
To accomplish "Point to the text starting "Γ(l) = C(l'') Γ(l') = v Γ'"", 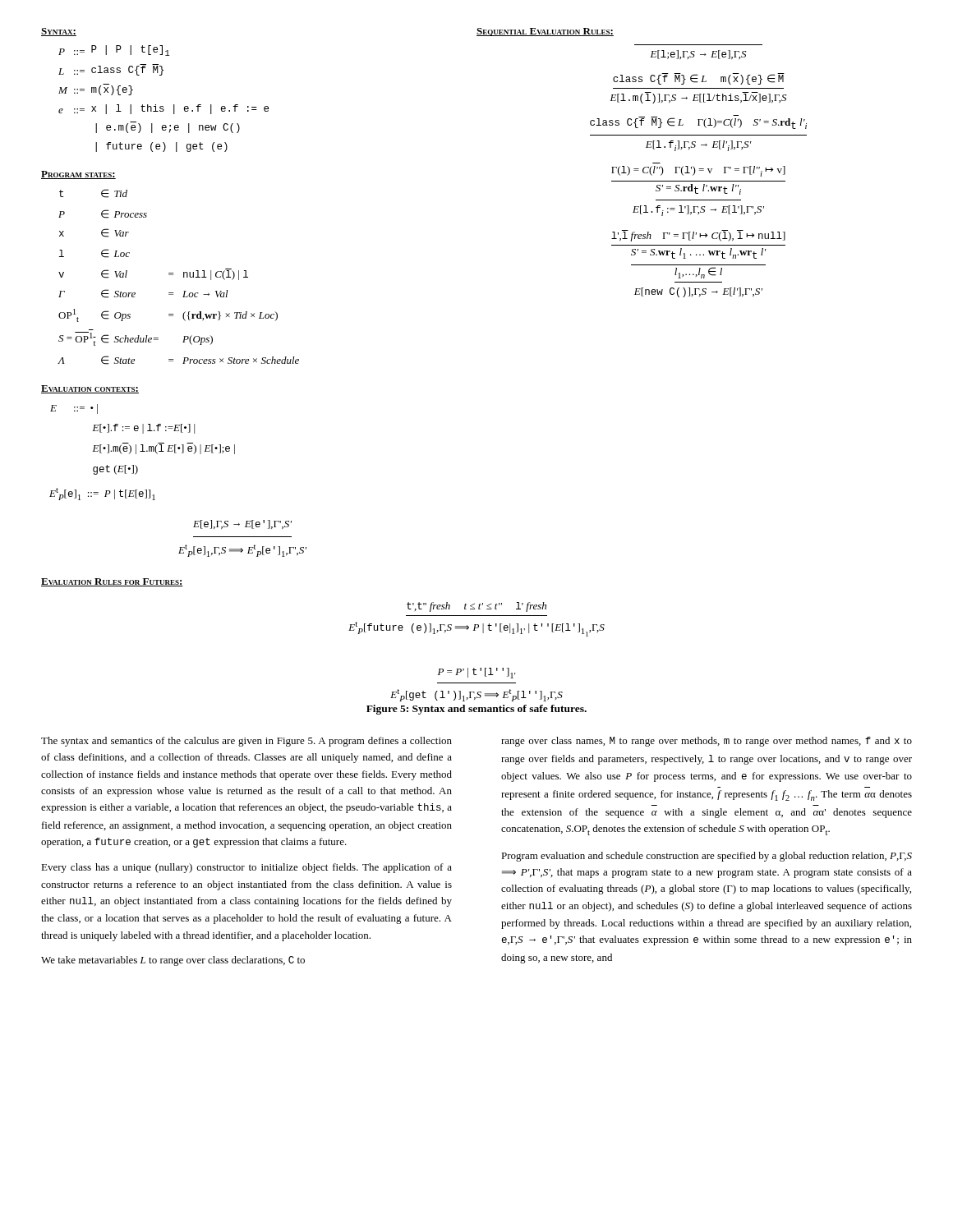I will (x=698, y=191).
